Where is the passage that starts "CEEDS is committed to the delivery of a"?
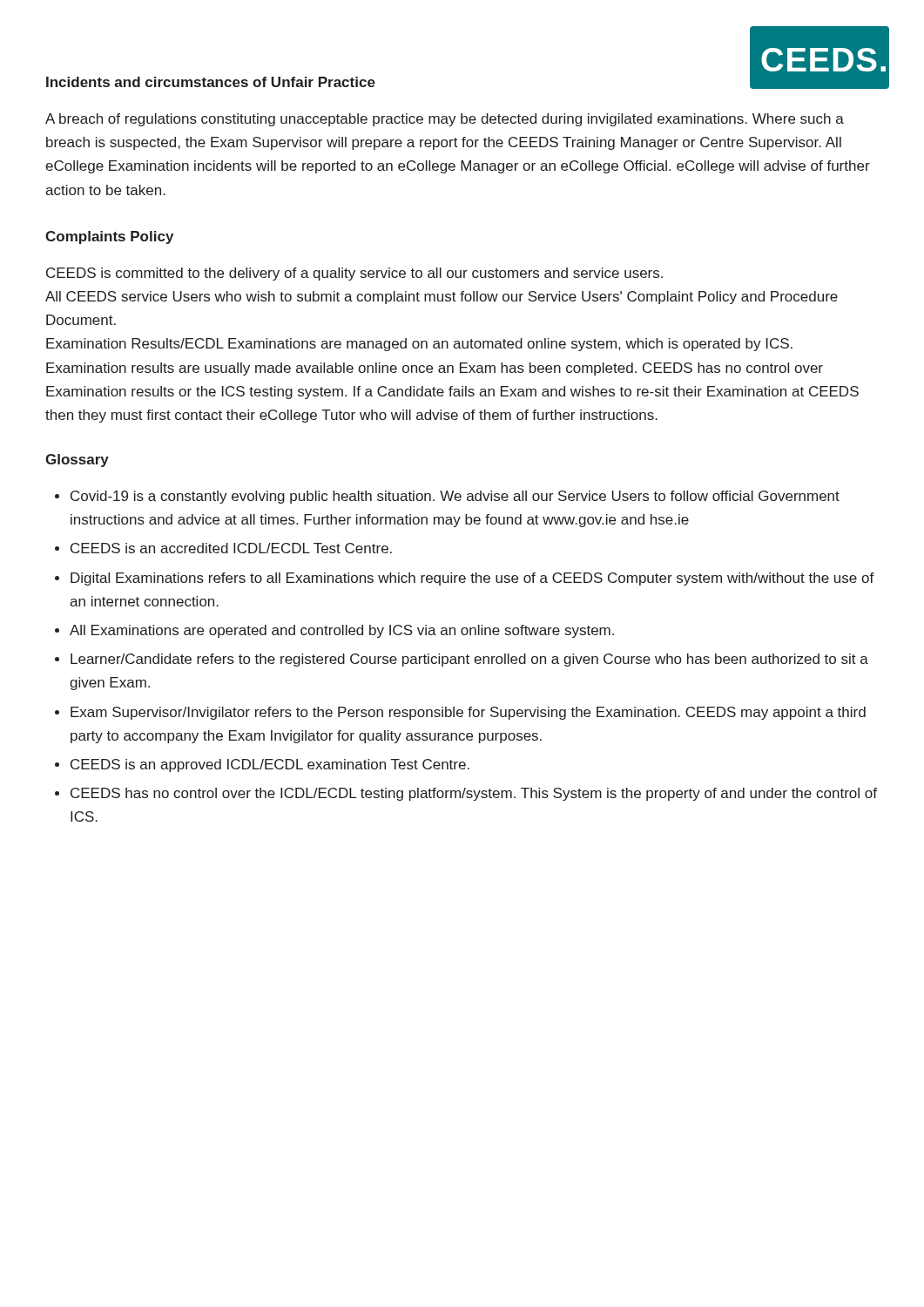Screen dimensions: 1307x924 click(x=355, y=273)
